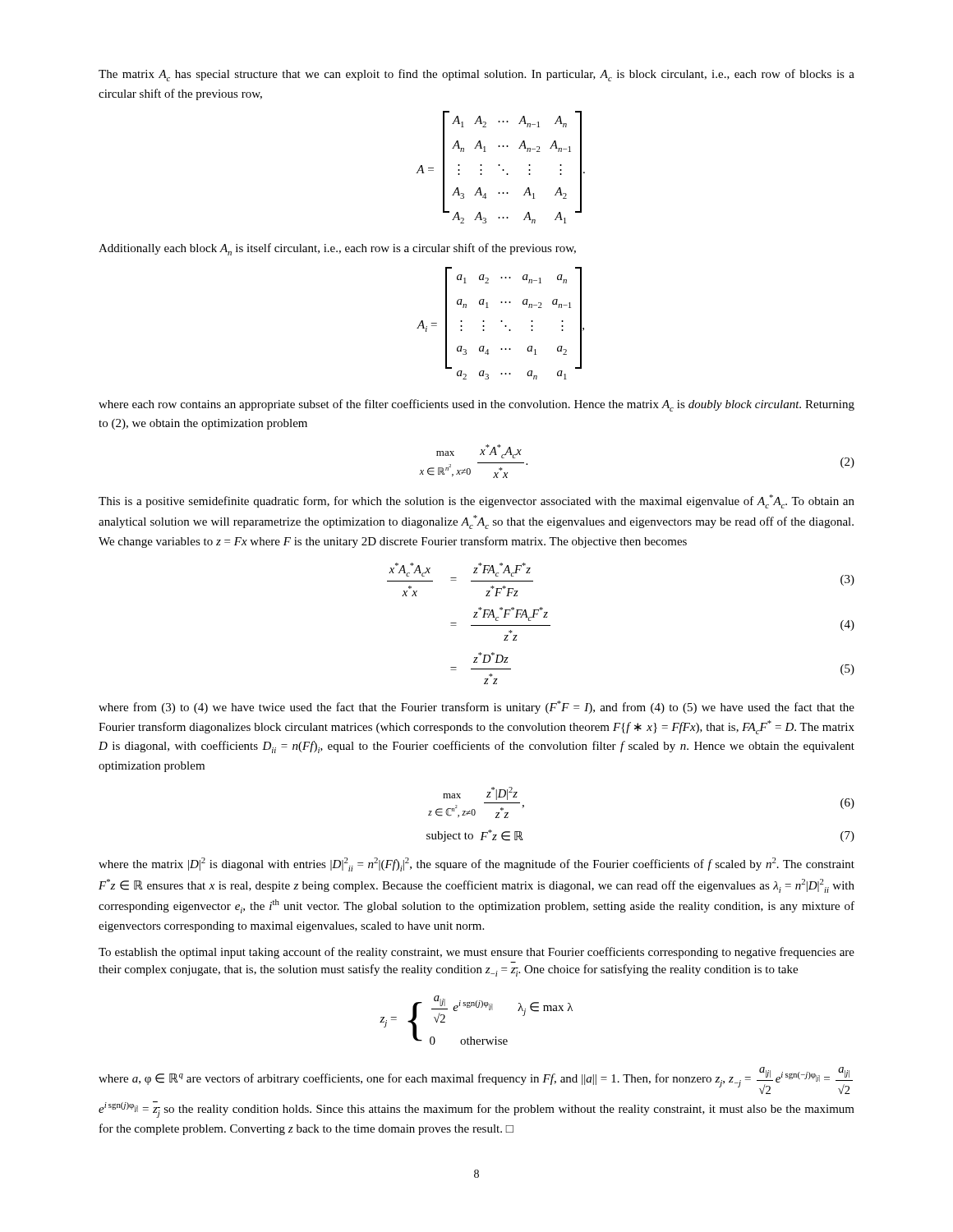Point to the block starting "max z ∈ ℂn2, z≠0 z*|D|2z z*z ,"

[502, 803]
